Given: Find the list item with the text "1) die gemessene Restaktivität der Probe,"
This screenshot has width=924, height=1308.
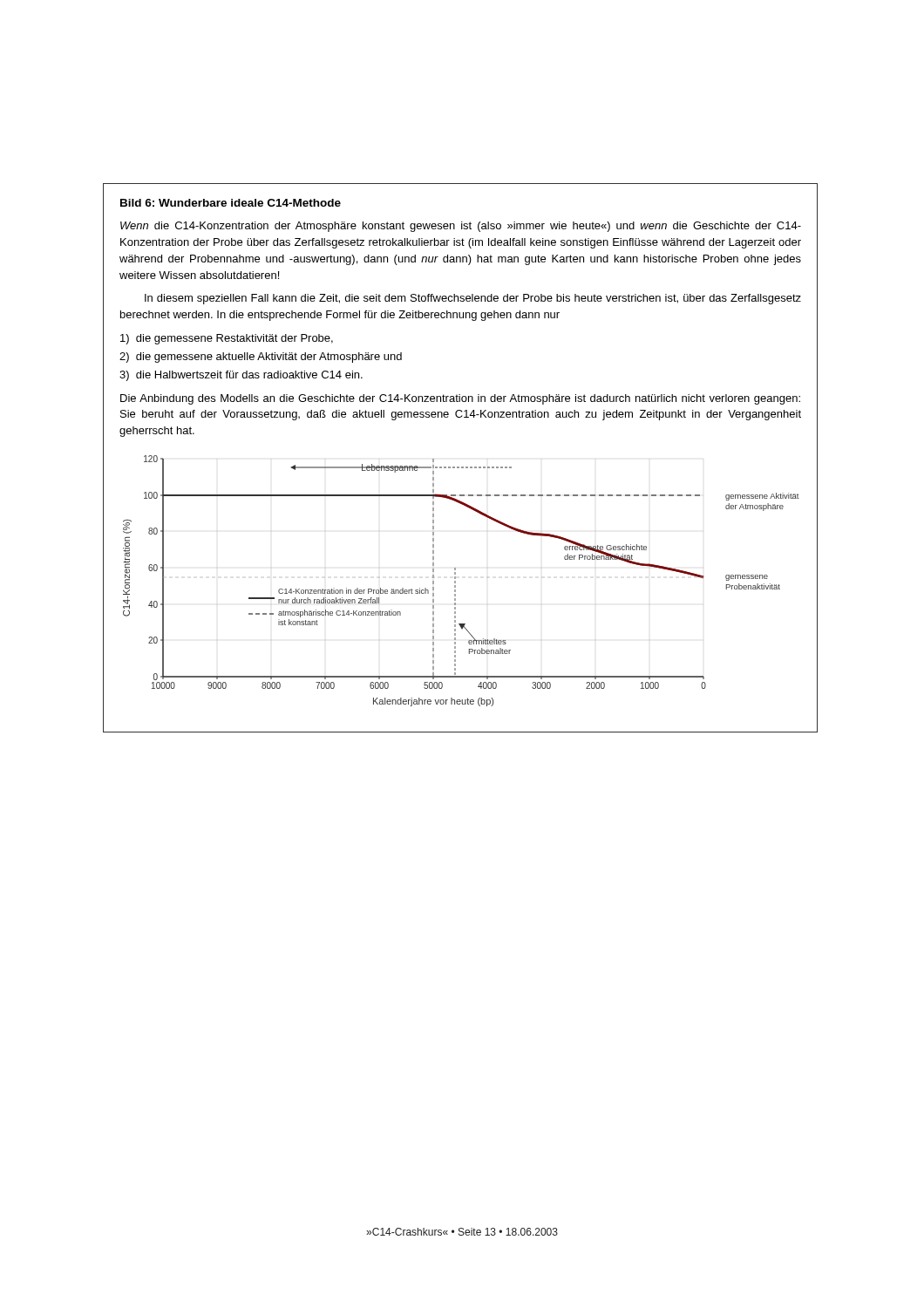Looking at the screenshot, I should pos(226,338).
